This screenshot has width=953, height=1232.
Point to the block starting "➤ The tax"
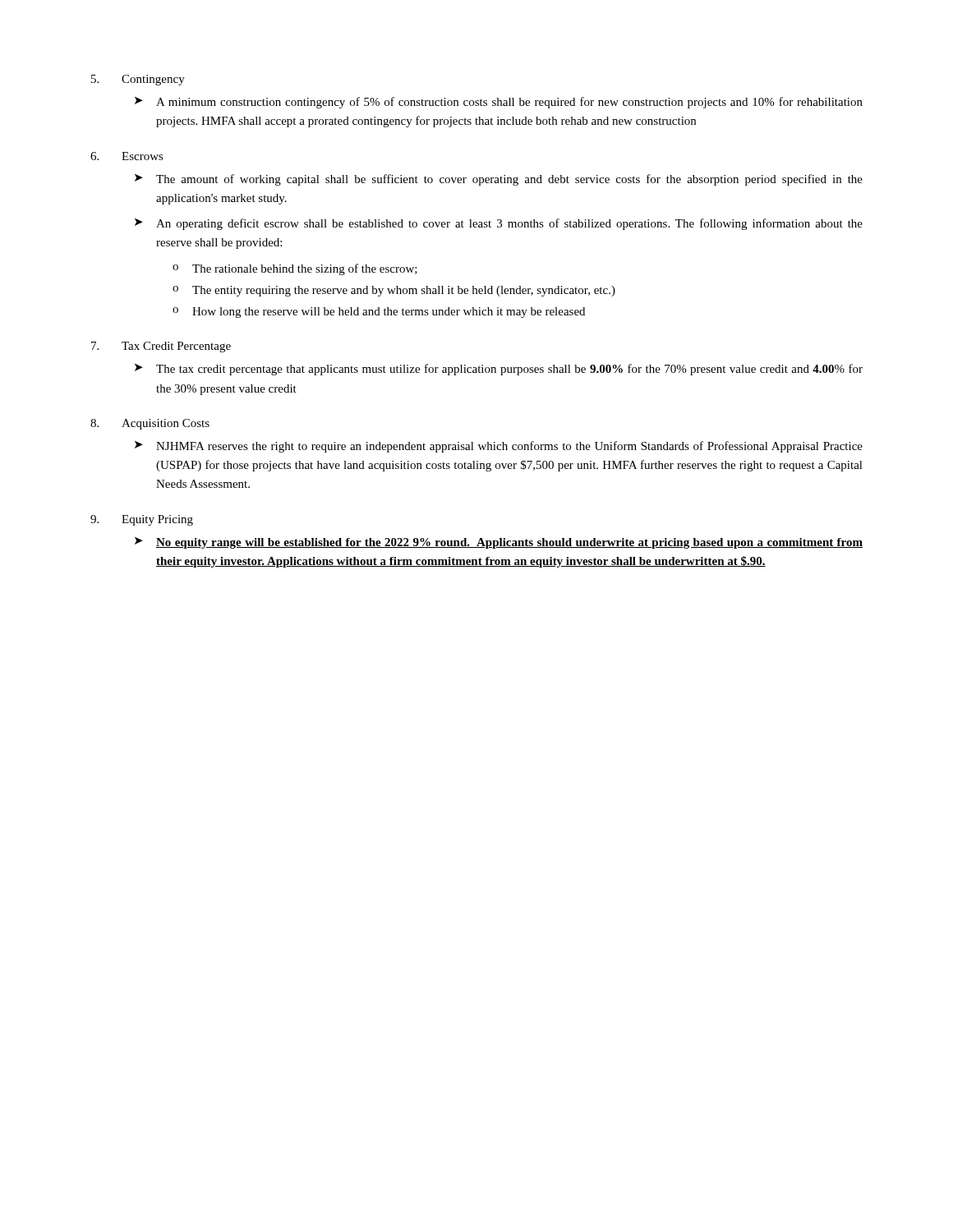coord(498,379)
